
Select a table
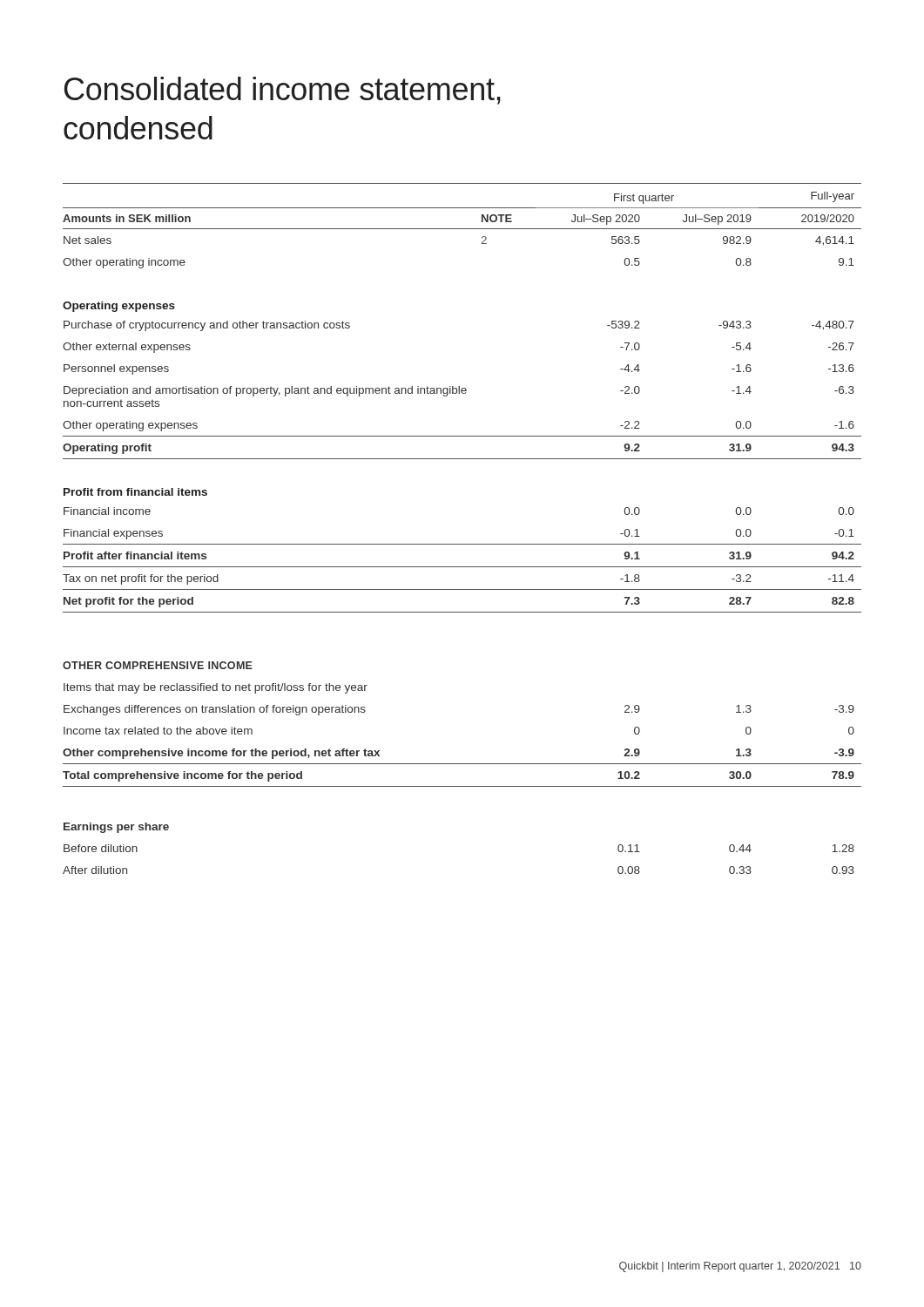pyautogui.click(x=462, y=532)
